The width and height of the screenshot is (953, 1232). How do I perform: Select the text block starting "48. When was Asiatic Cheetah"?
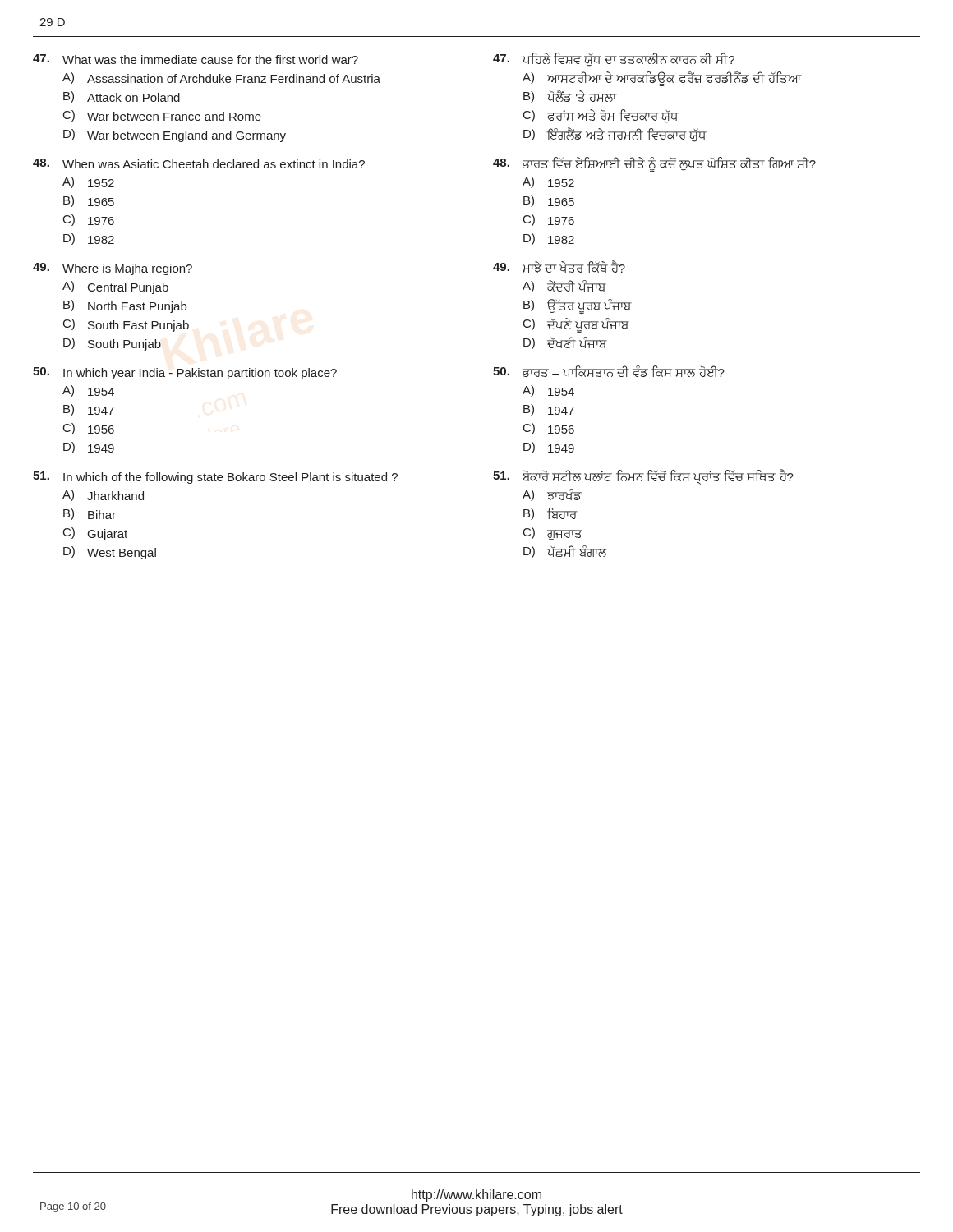[x=199, y=163]
